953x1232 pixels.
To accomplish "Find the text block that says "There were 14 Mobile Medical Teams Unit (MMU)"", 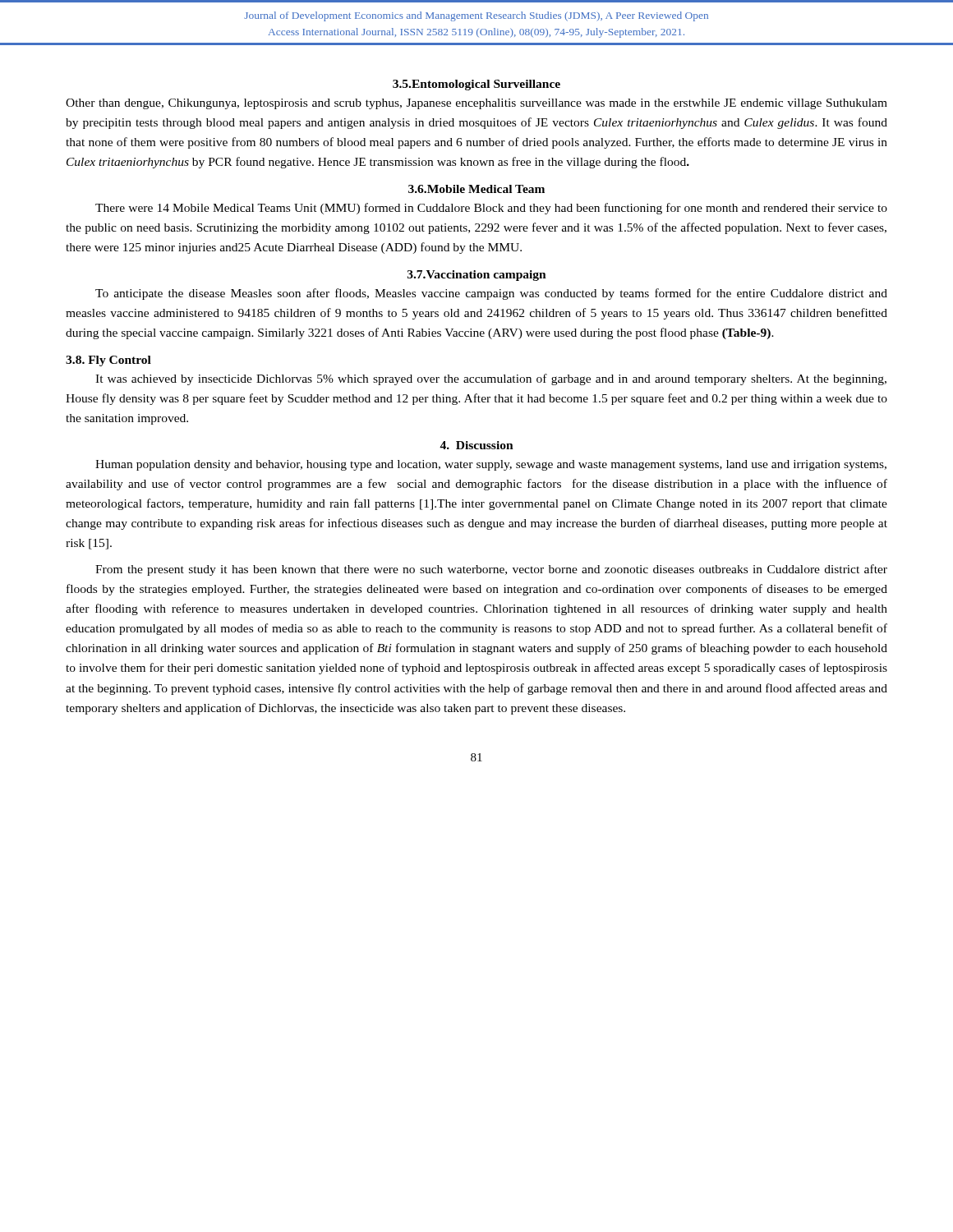I will click(x=476, y=228).
